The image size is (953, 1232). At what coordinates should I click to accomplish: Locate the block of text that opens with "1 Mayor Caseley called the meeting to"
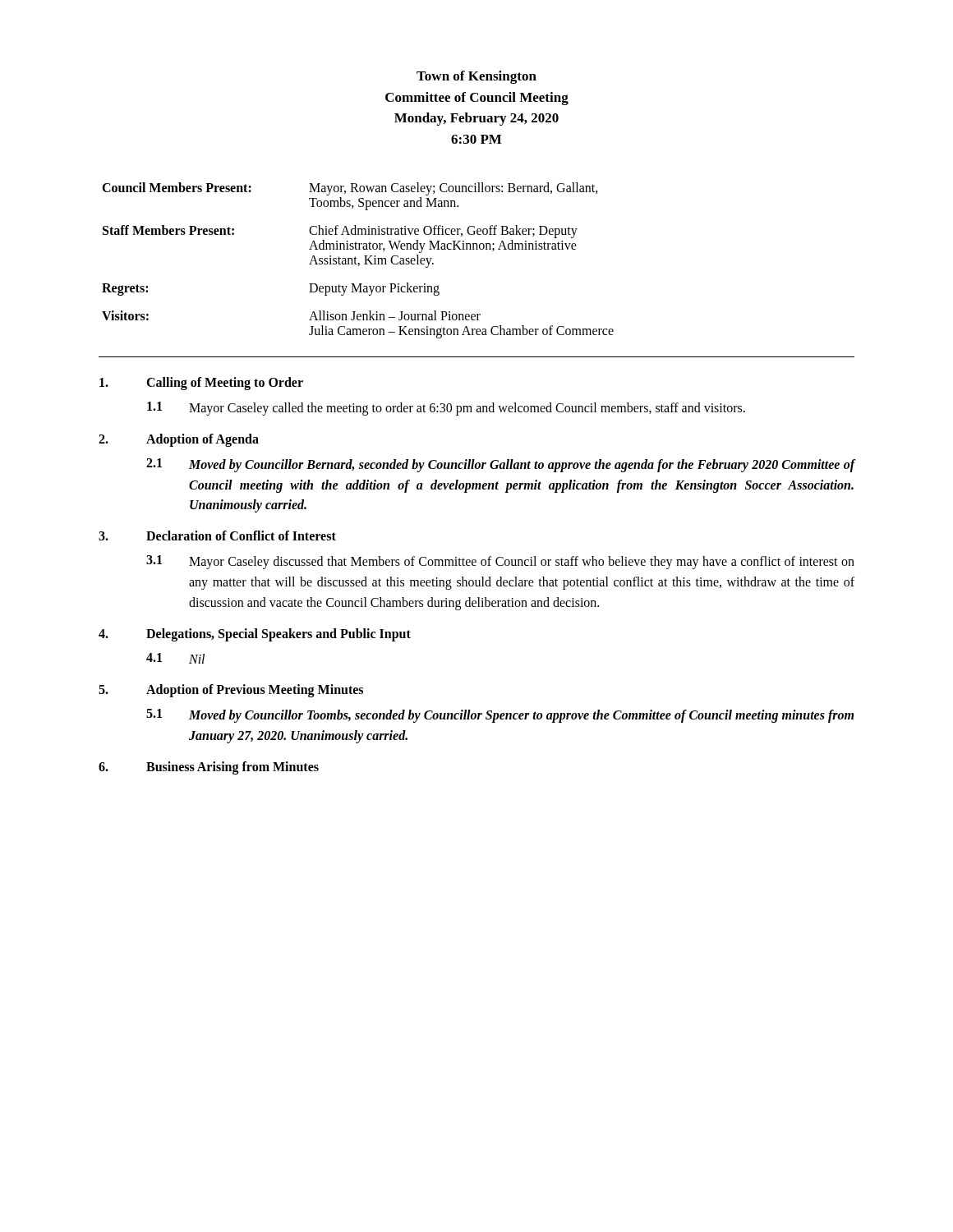(500, 409)
